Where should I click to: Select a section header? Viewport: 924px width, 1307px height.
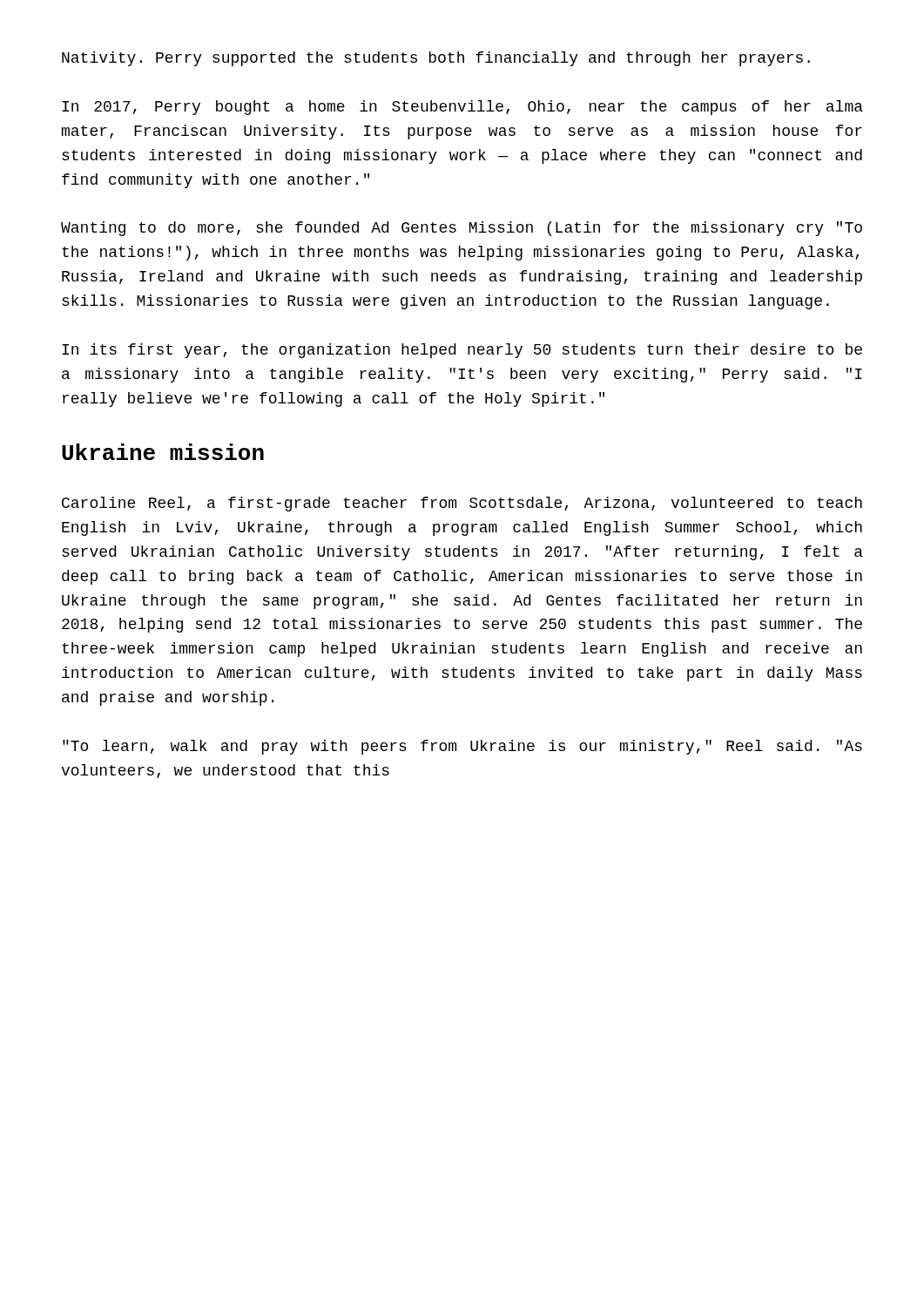pos(163,454)
